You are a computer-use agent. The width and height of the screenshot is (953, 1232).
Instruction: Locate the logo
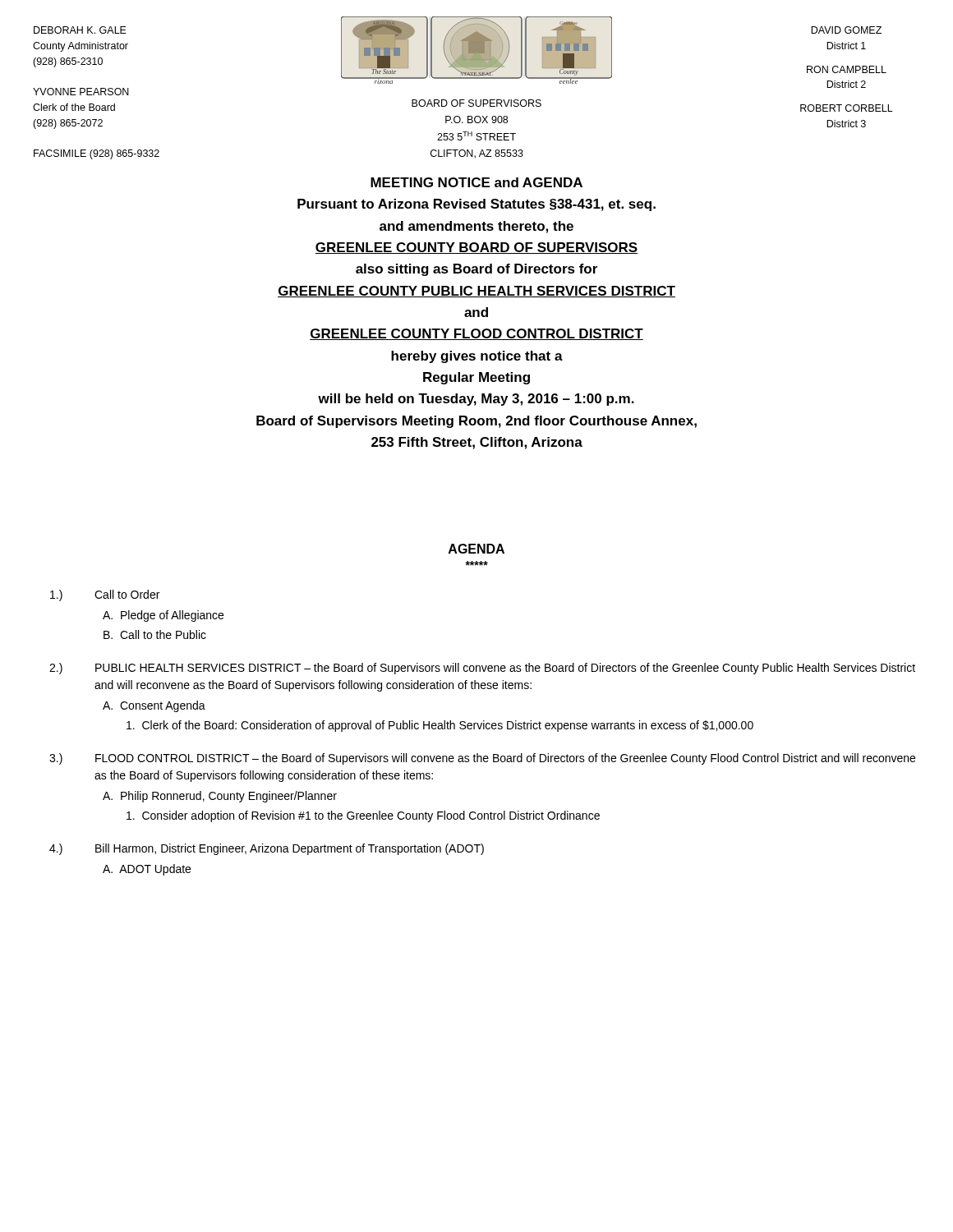(x=476, y=53)
